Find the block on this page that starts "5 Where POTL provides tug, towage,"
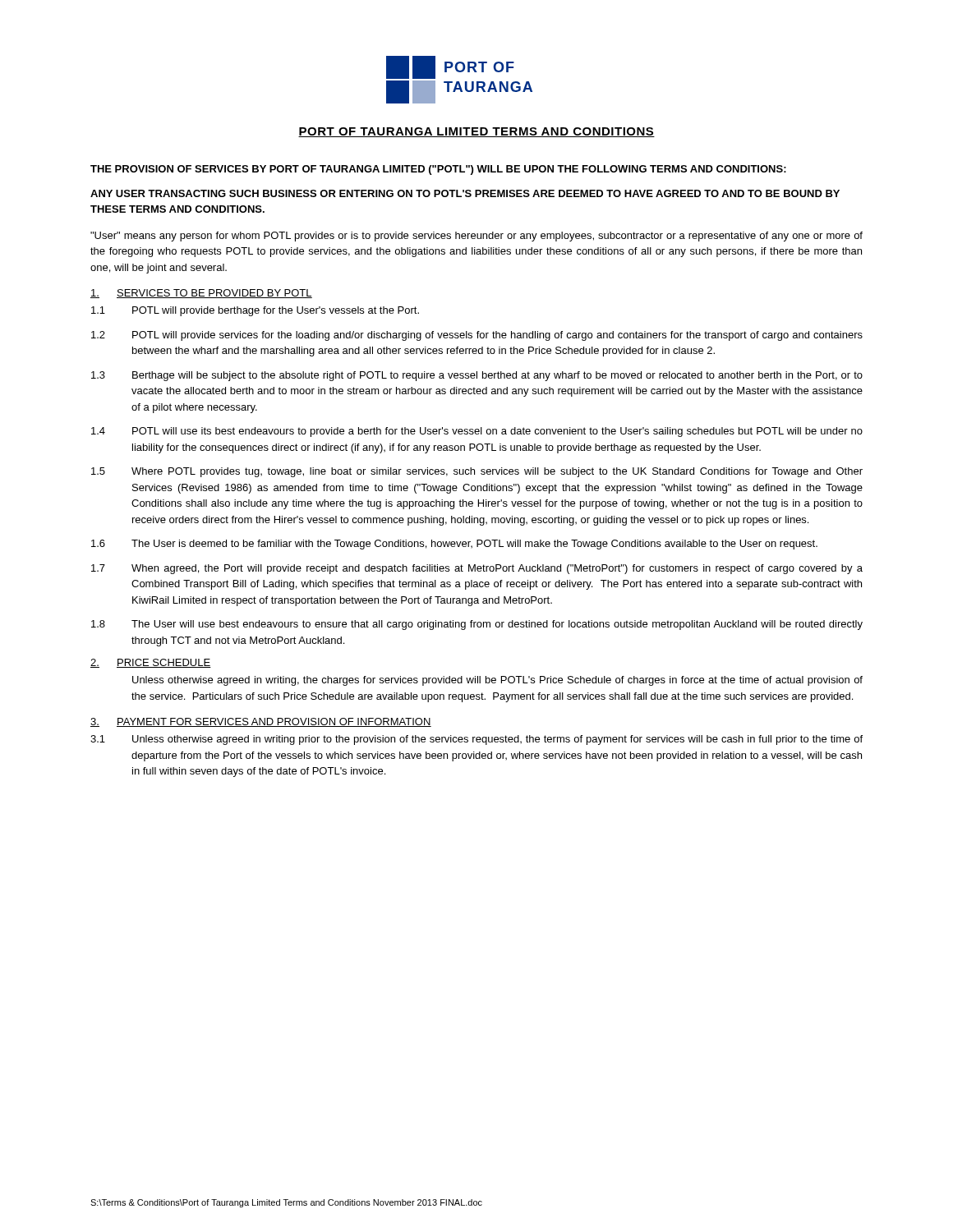The height and width of the screenshot is (1232, 953). [x=476, y=495]
